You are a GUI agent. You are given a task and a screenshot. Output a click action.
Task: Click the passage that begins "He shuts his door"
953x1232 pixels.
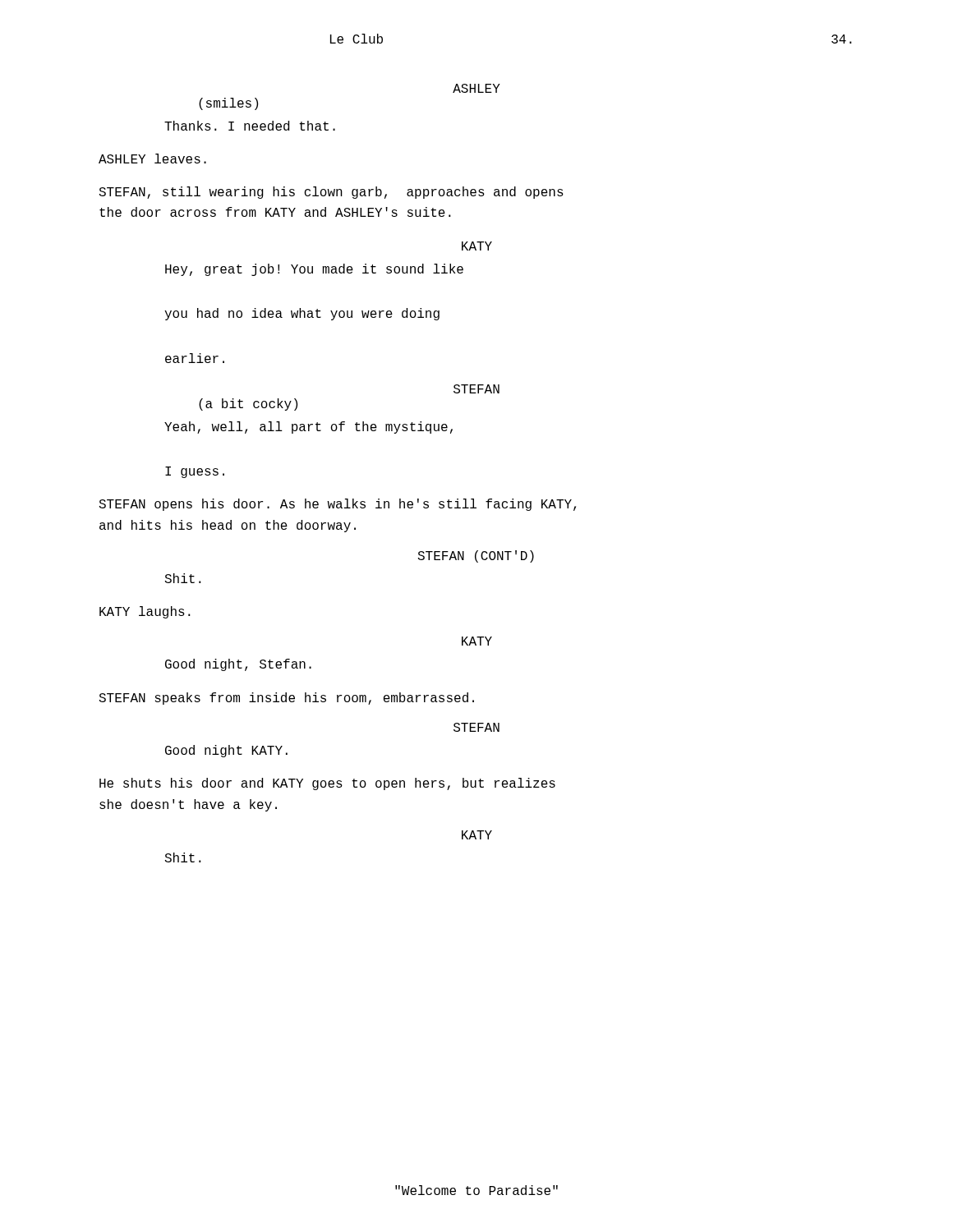click(327, 795)
